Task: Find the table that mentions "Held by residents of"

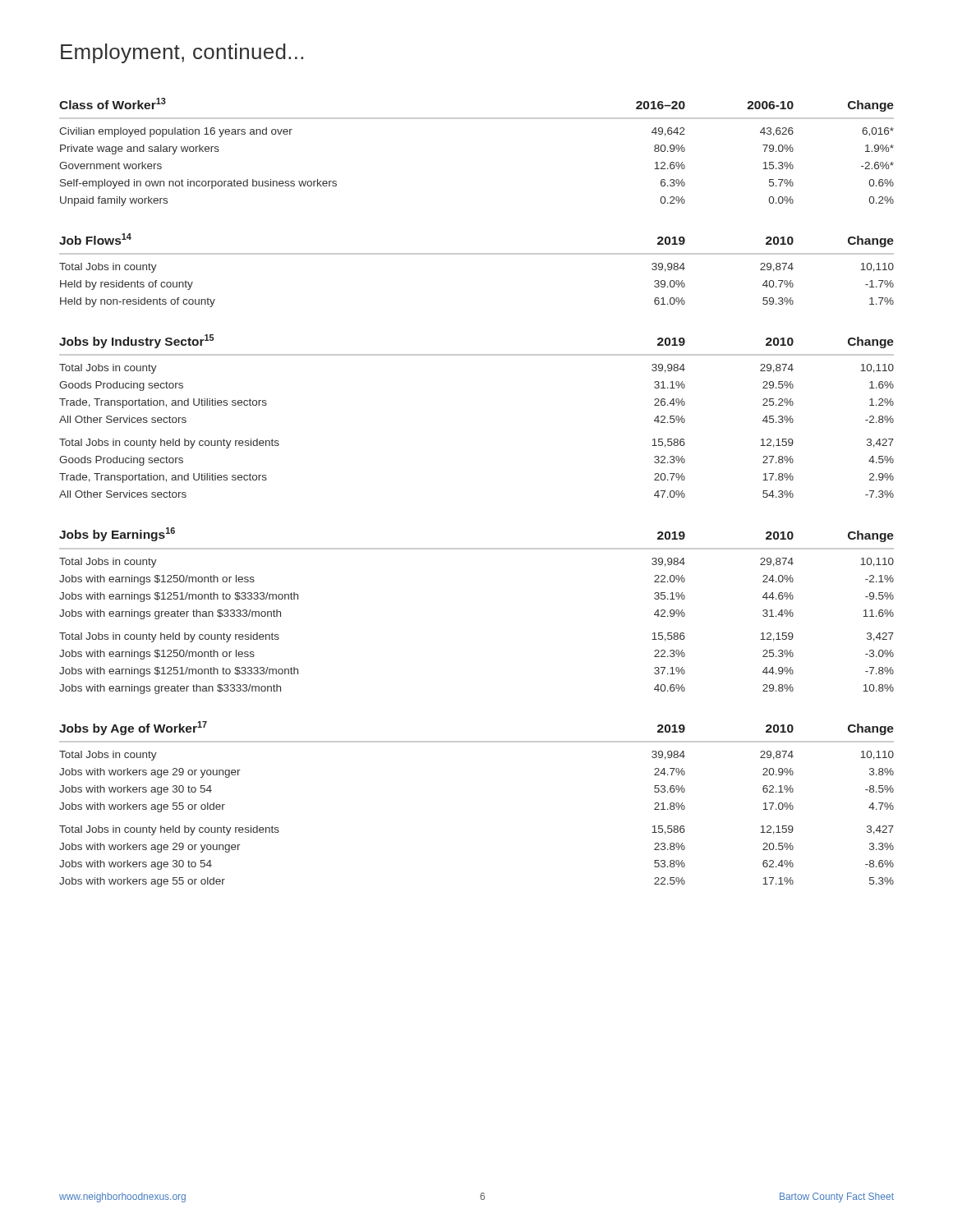Action: click(x=476, y=267)
